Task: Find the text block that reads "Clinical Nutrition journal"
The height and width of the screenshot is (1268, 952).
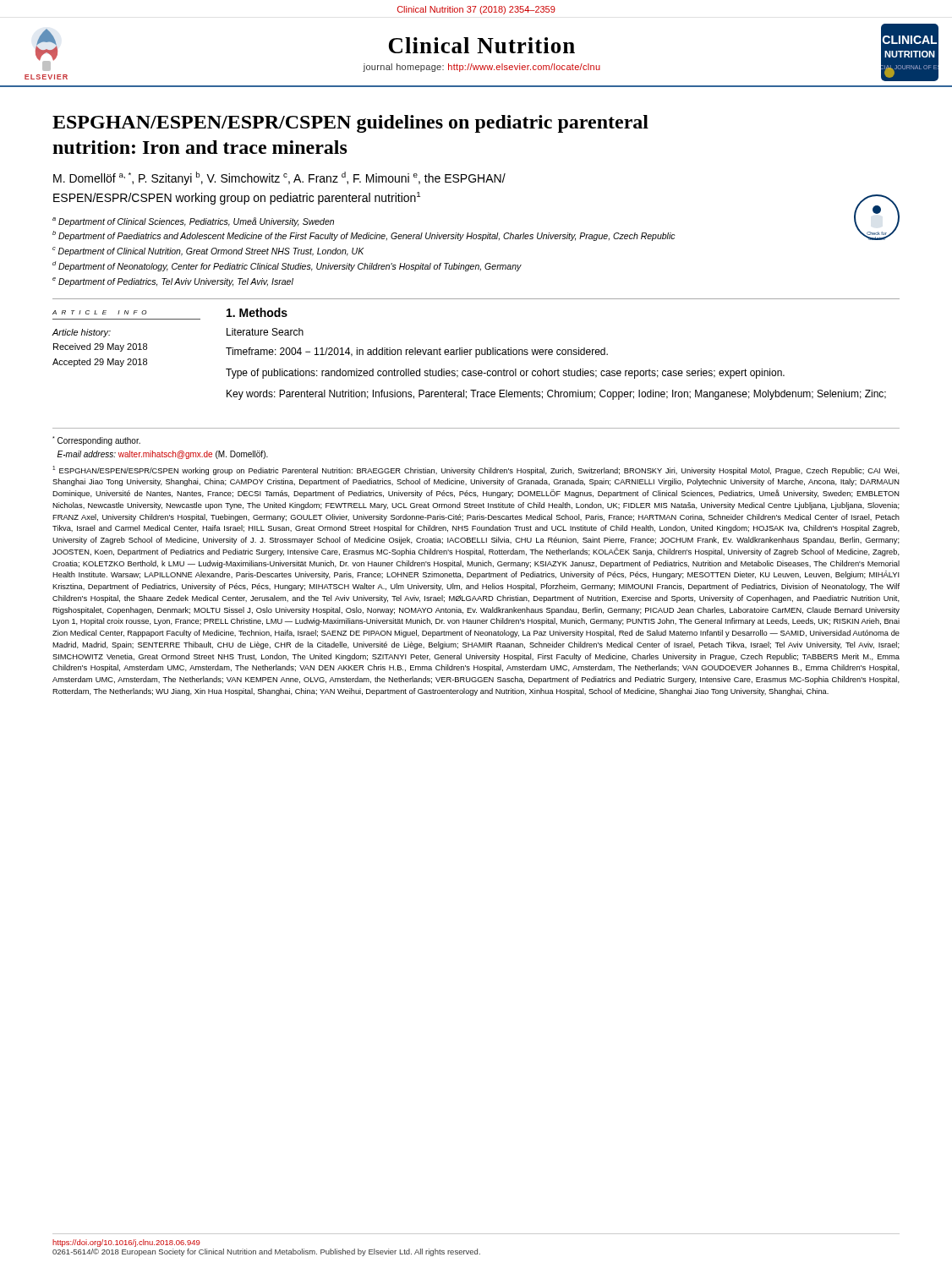Action: click(x=482, y=52)
